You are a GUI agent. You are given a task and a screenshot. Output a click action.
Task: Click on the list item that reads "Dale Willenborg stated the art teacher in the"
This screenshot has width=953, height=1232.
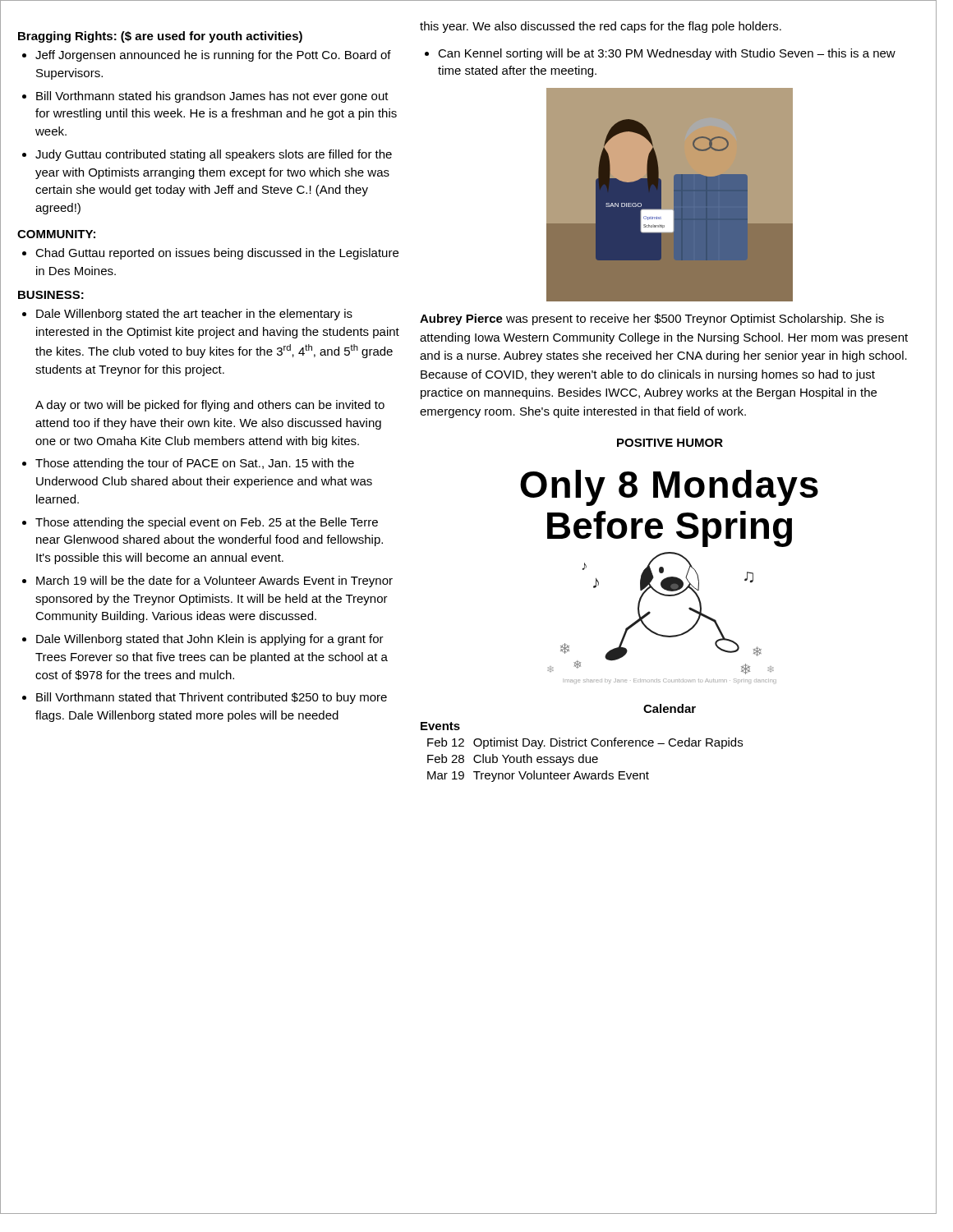(217, 377)
